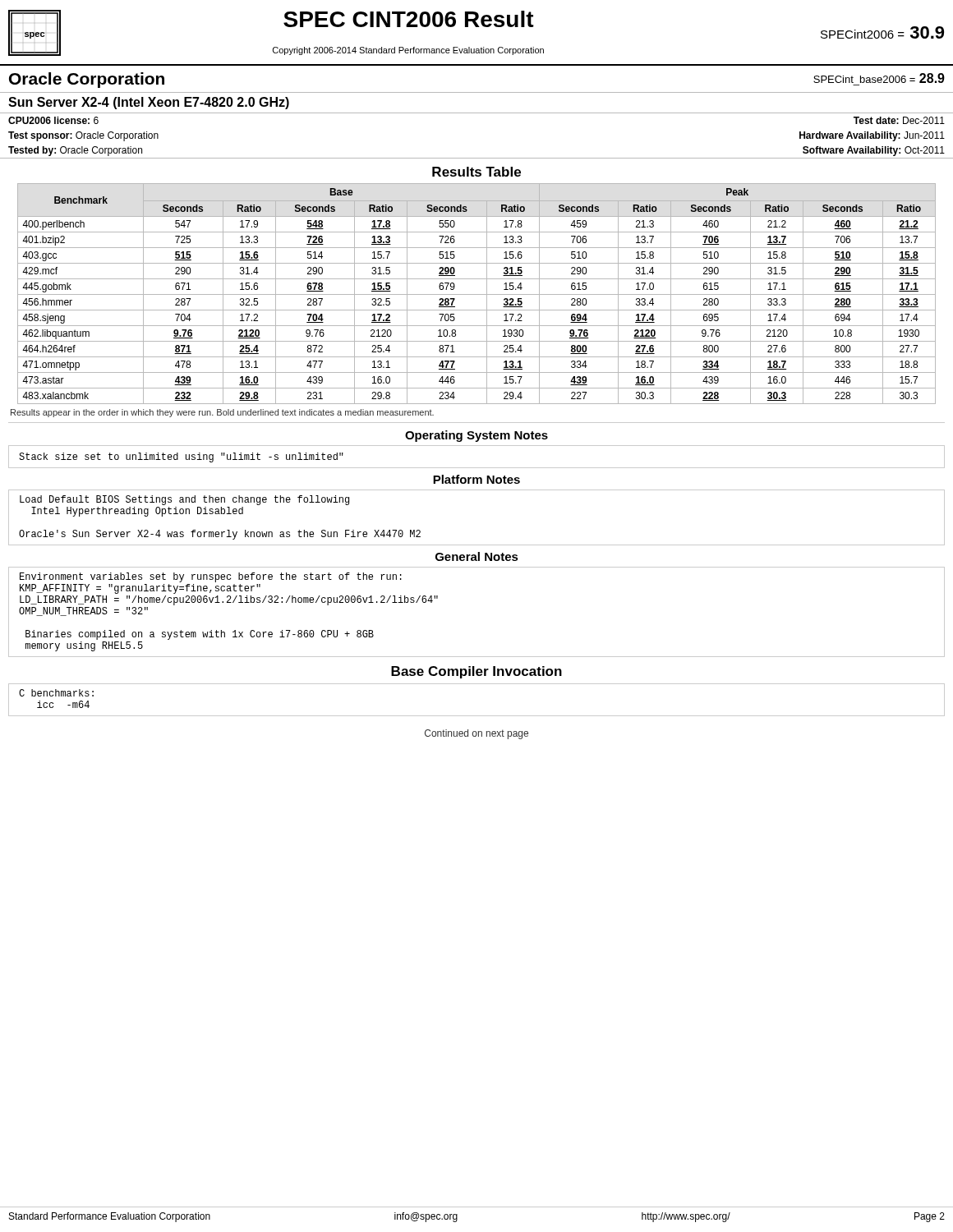Viewport: 953px width, 1232px height.
Task: Find the region starting "Stack size set to unlimited using "ulimit"
Action: click(182, 458)
